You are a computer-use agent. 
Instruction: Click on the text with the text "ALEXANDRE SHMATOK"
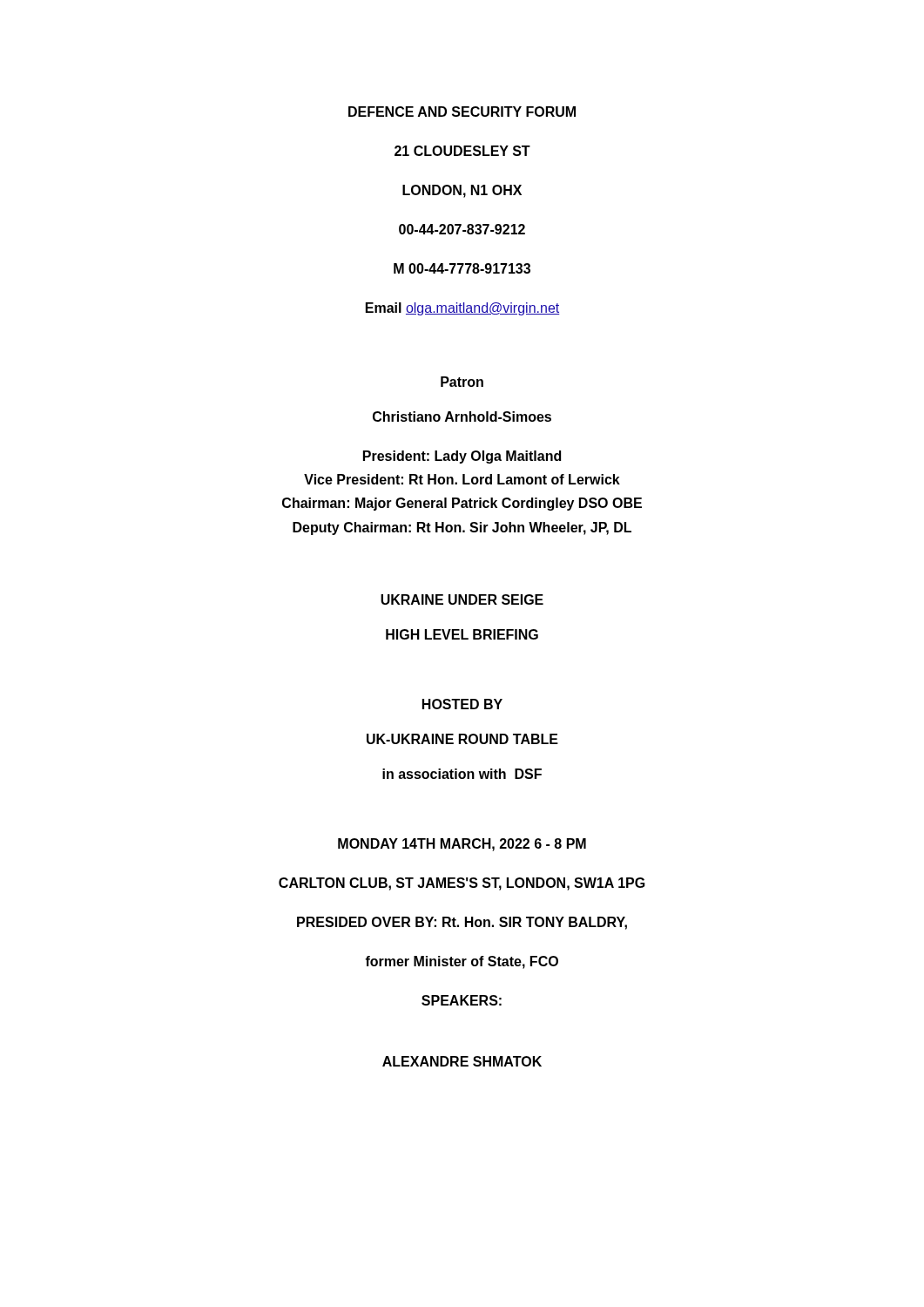point(462,1062)
